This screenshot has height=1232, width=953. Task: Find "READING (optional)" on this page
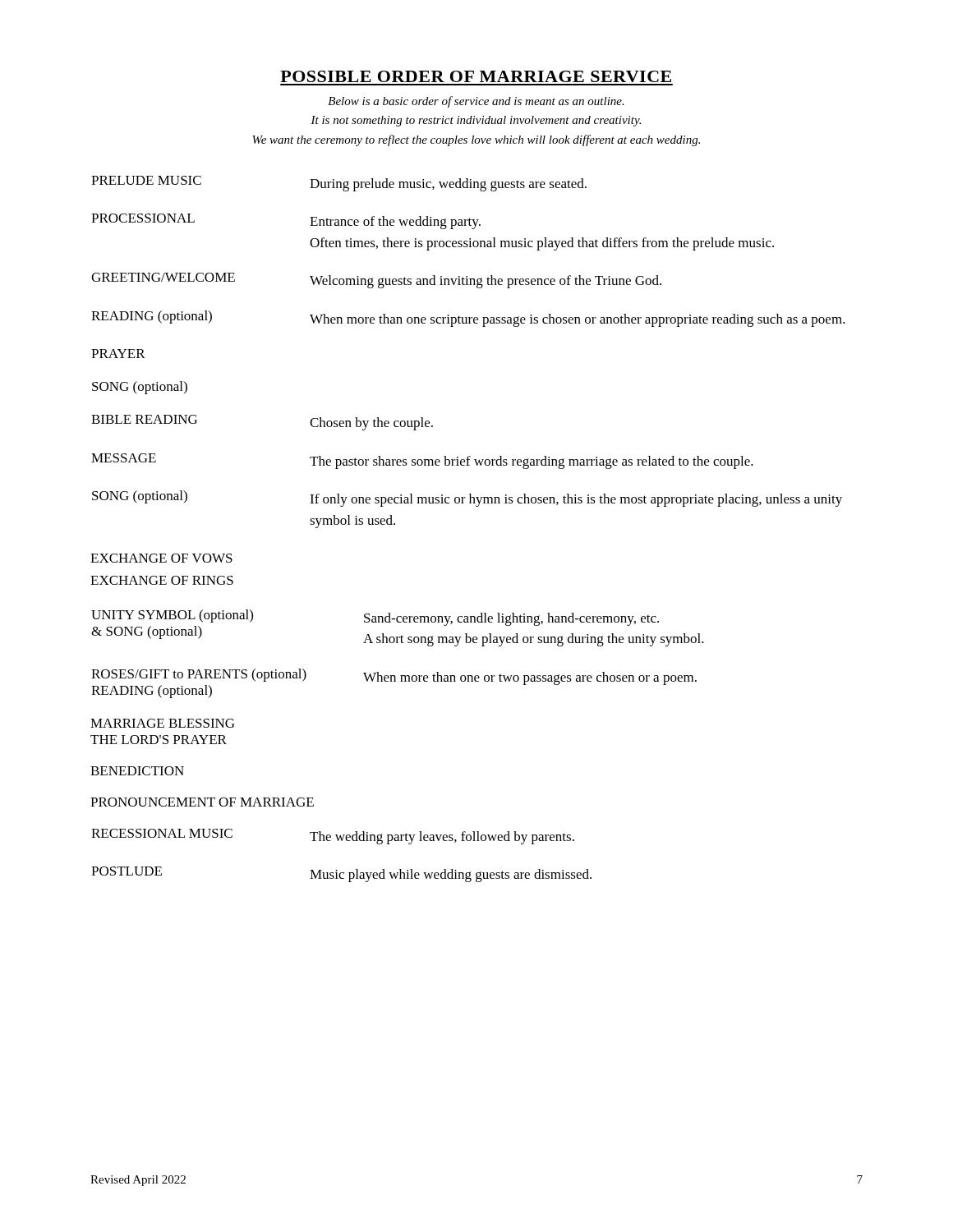[152, 316]
